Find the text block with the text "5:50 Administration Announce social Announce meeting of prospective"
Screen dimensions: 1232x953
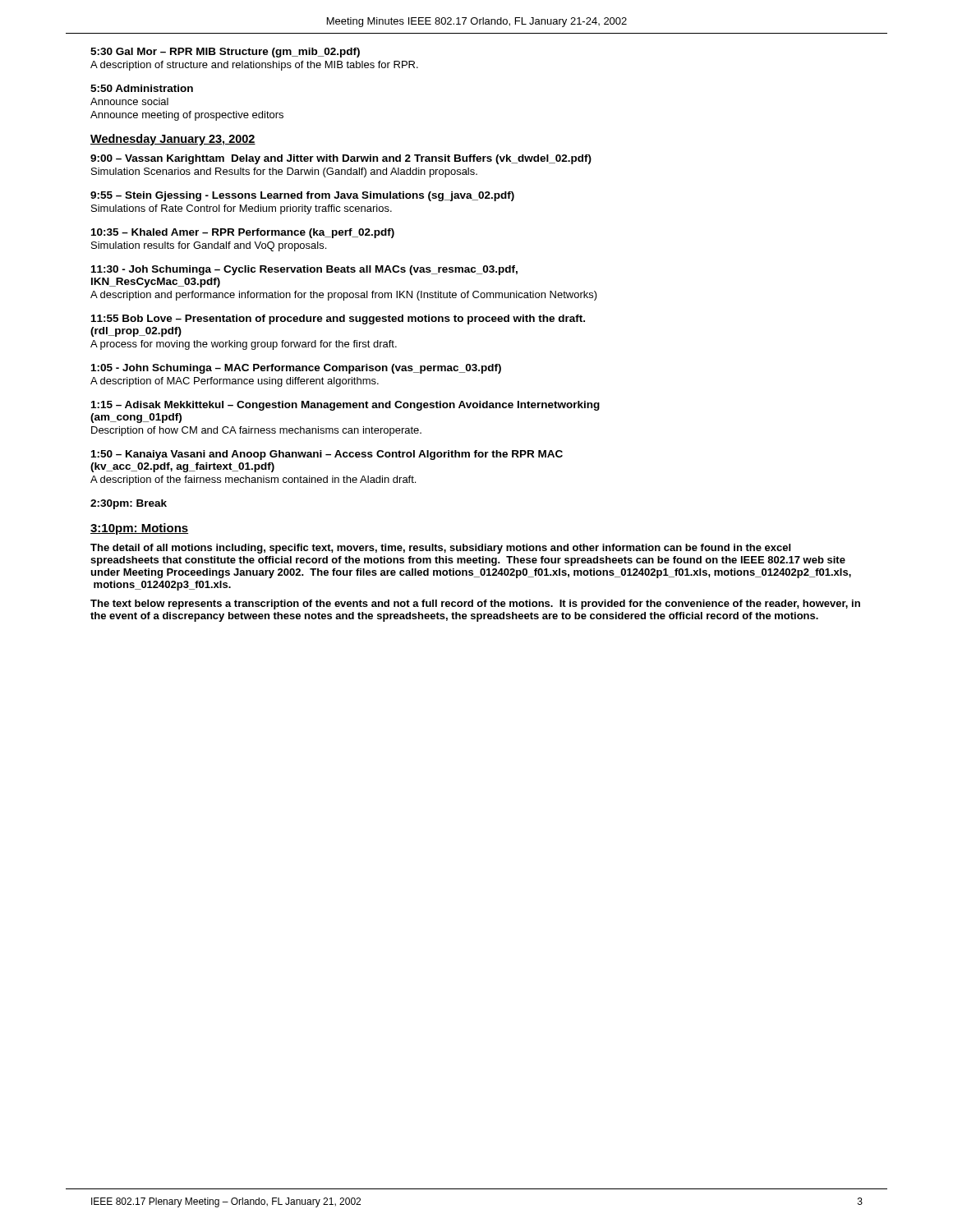(x=142, y=88)
